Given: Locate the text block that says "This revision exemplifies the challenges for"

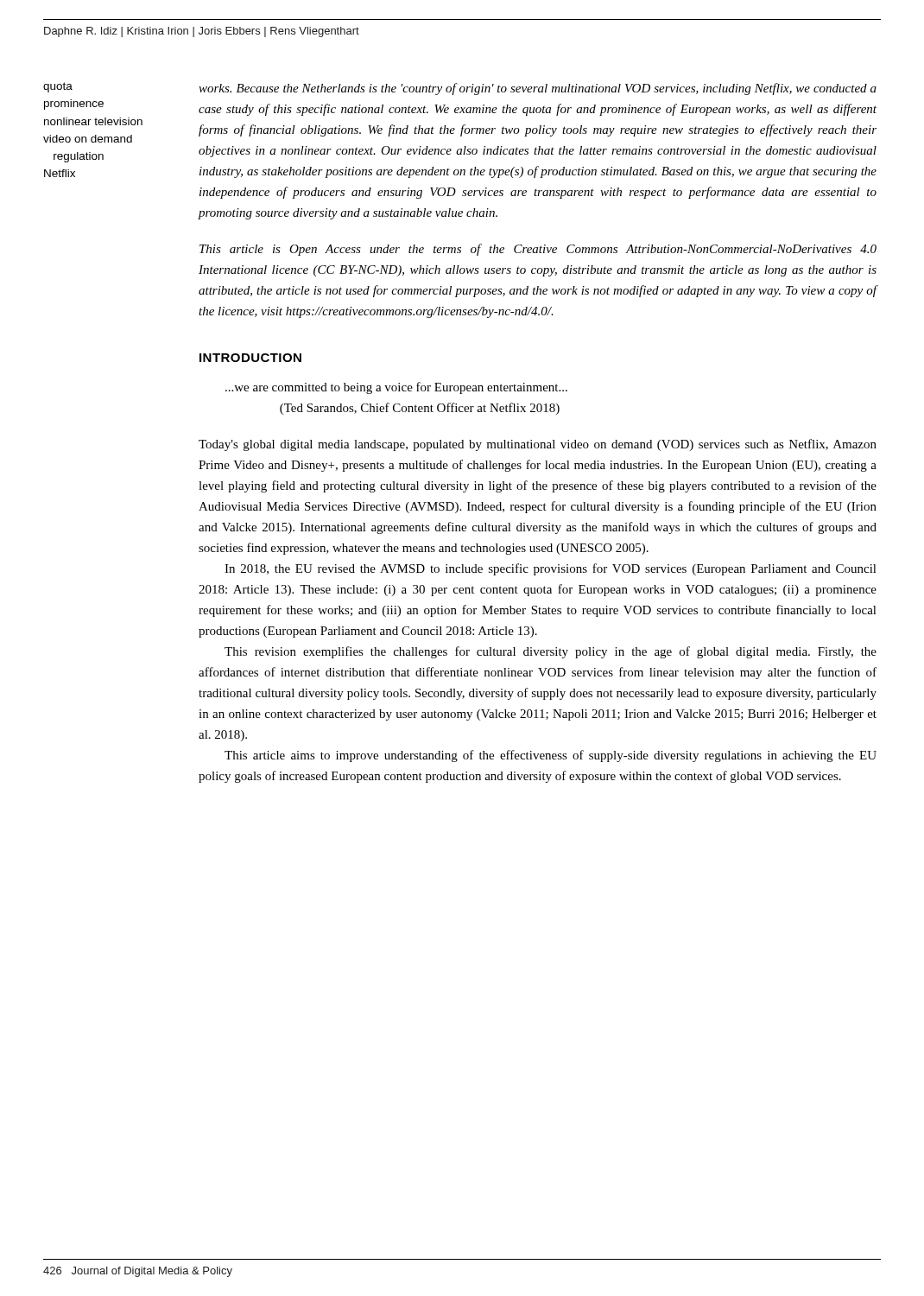Looking at the screenshot, I should click(x=538, y=693).
